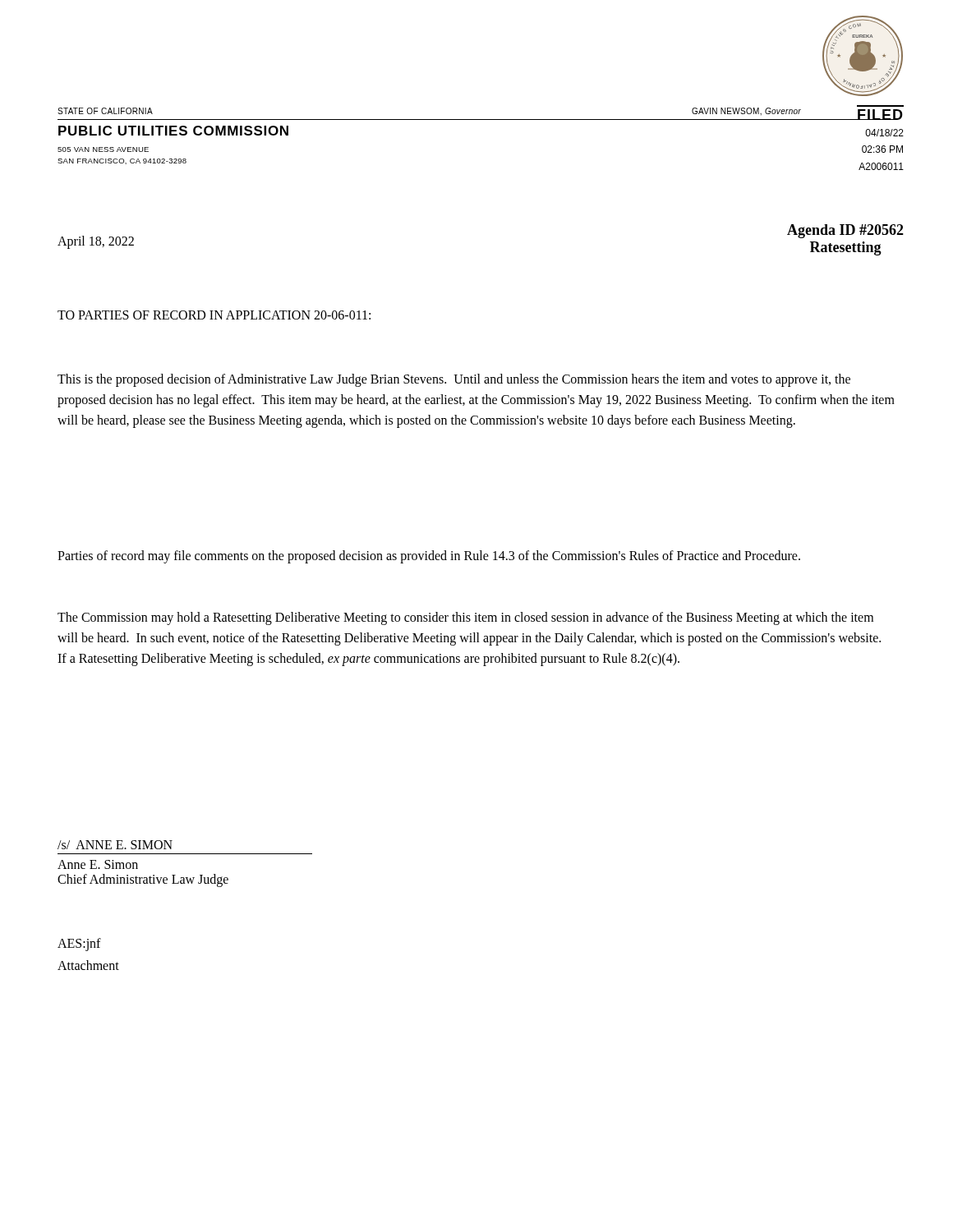Navigate to the element starting "TO PARTIES OF"
This screenshot has width=953, height=1232.
215,315
